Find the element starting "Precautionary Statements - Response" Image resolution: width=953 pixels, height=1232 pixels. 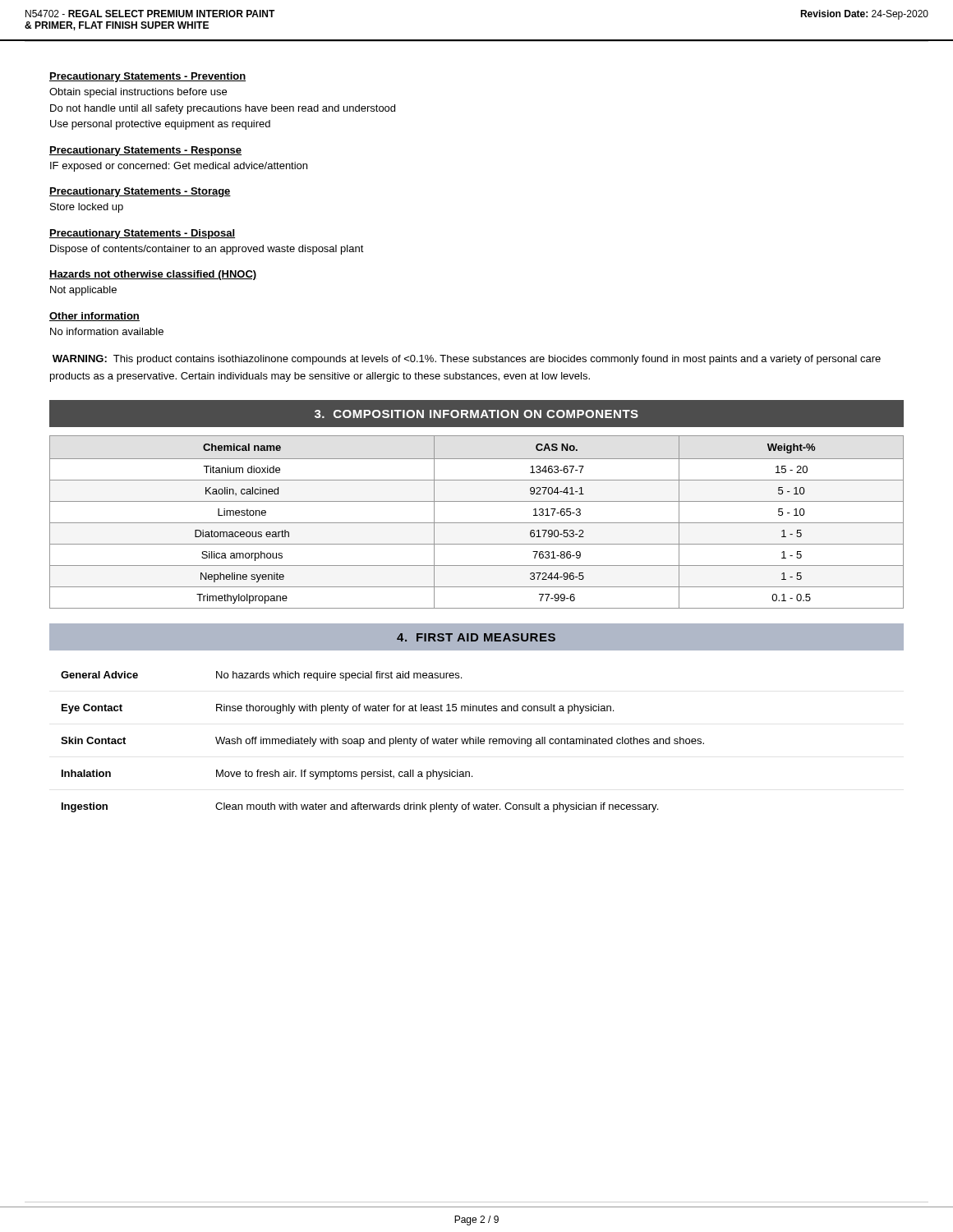click(x=145, y=149)
